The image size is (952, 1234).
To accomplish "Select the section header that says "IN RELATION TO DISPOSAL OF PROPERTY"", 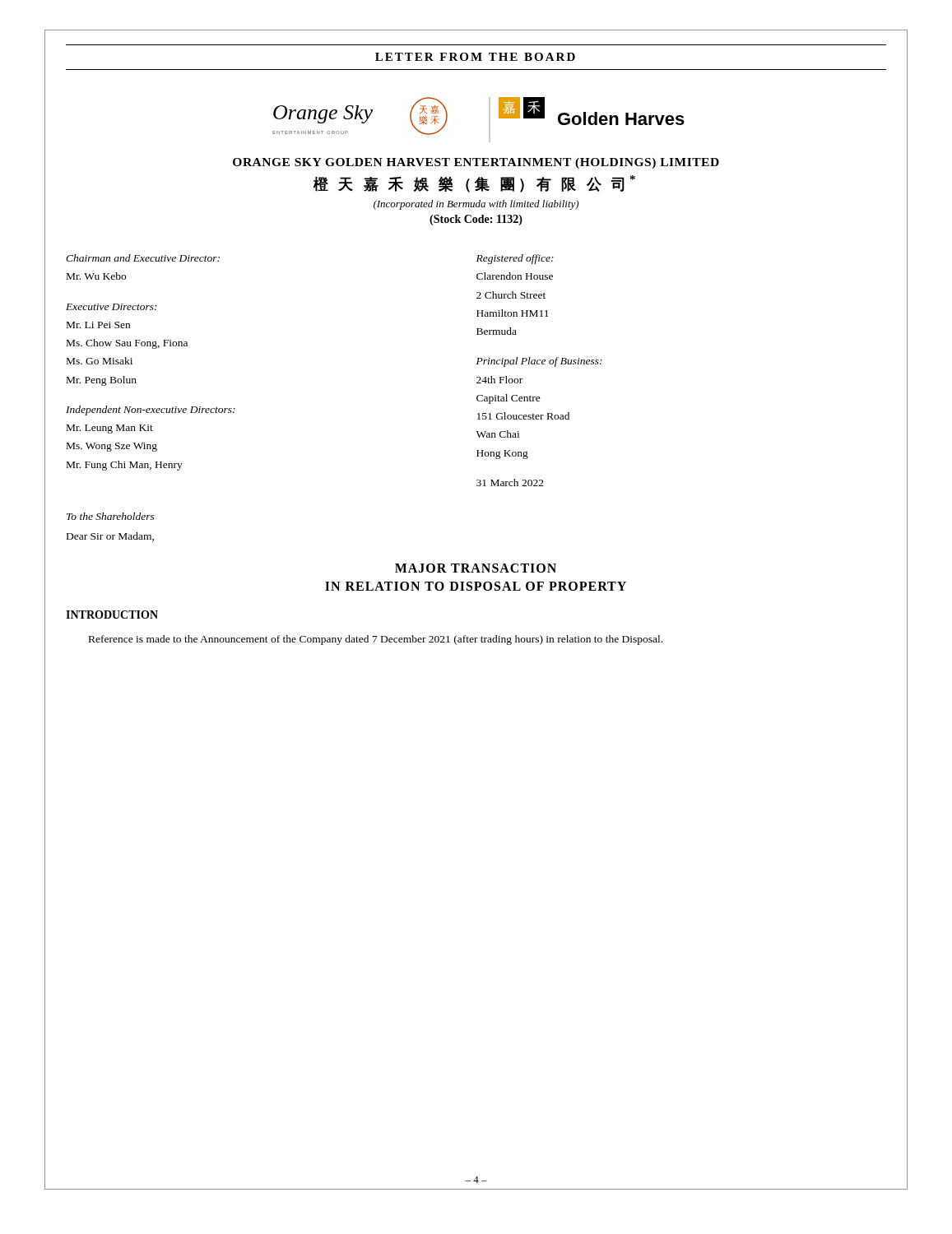I will point(476,586).
